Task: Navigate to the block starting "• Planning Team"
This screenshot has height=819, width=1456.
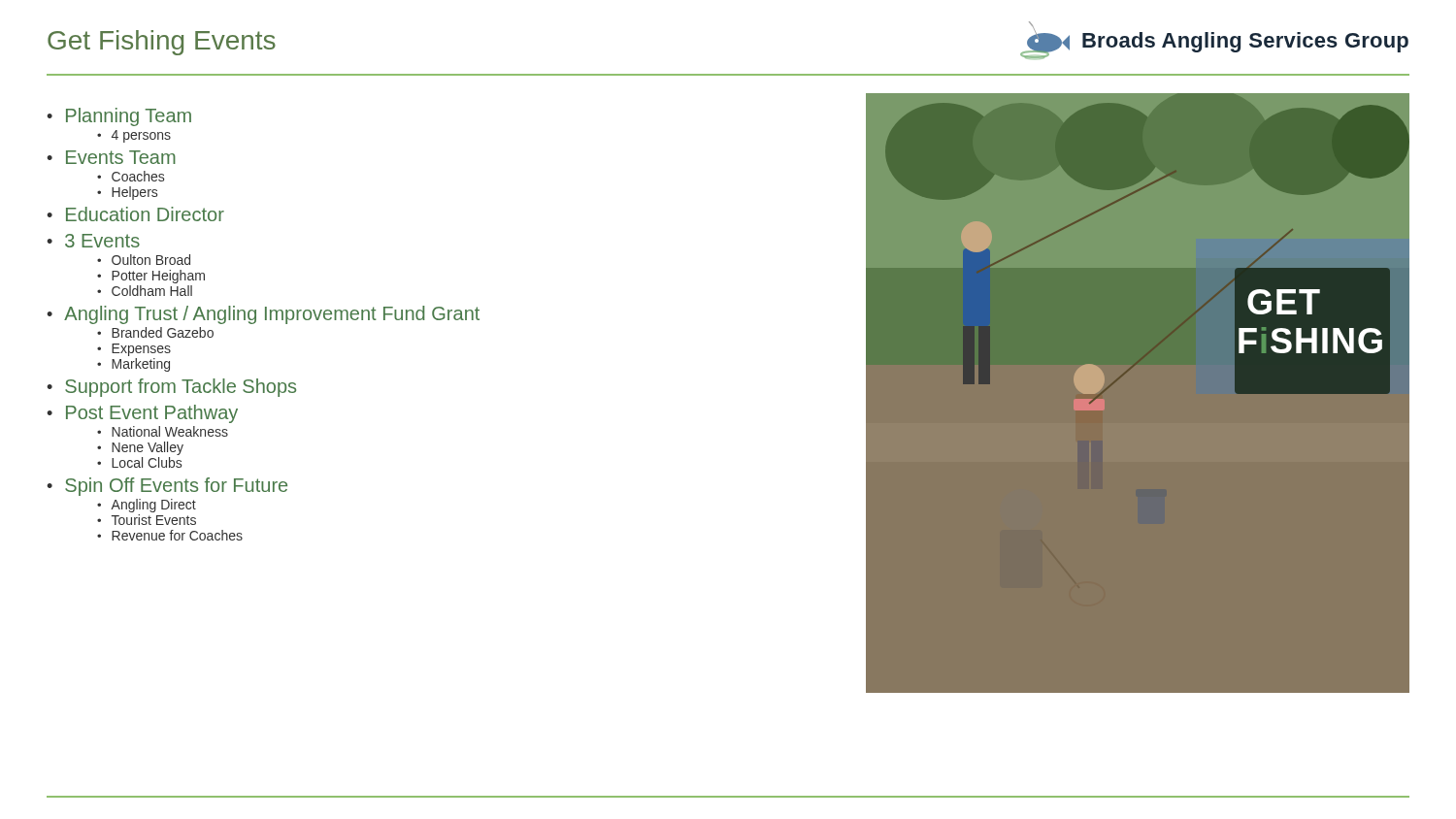Action: (120, 116)
